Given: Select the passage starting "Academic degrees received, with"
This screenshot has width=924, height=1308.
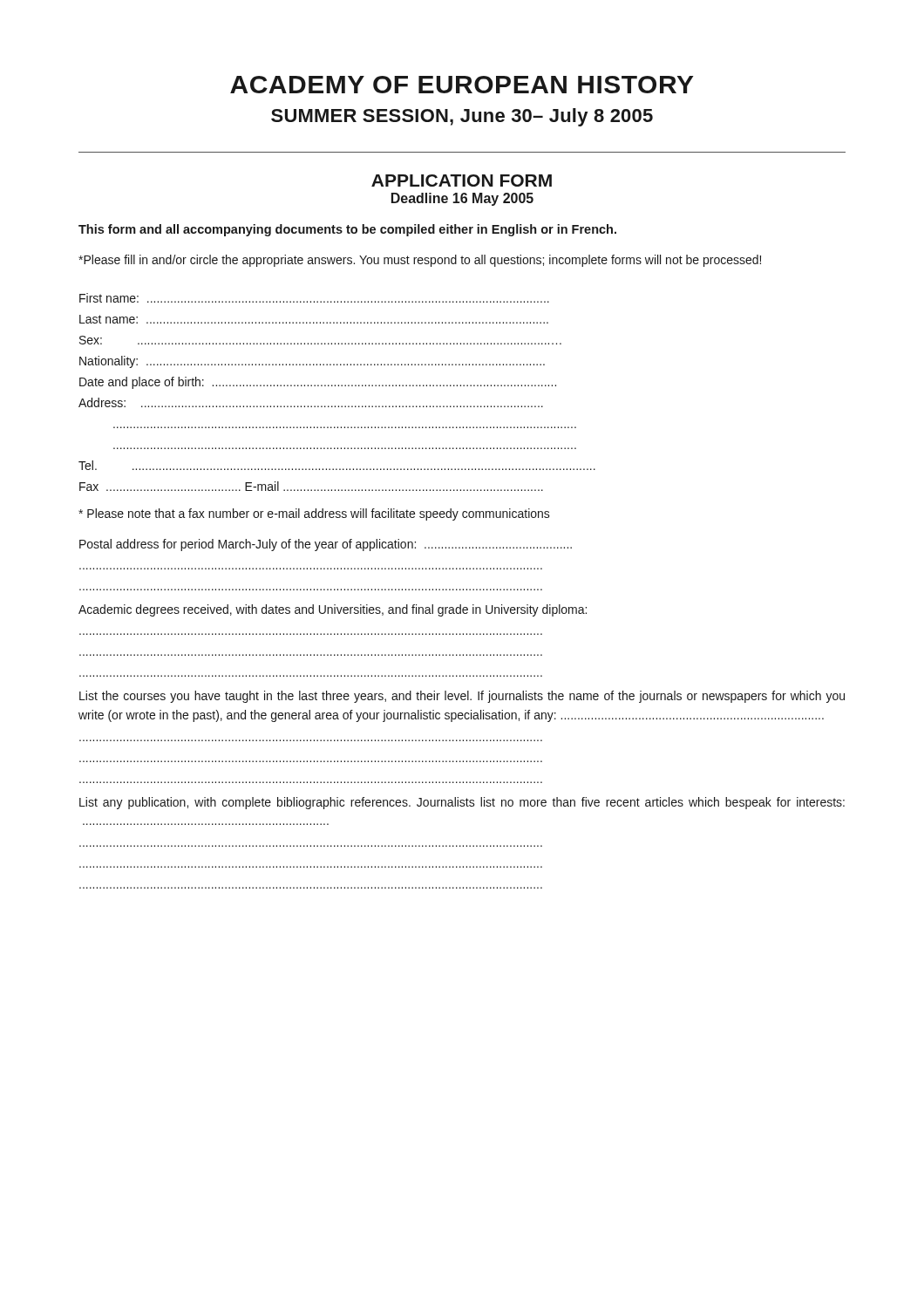Looking at the screenshot, I should point(333,609).
